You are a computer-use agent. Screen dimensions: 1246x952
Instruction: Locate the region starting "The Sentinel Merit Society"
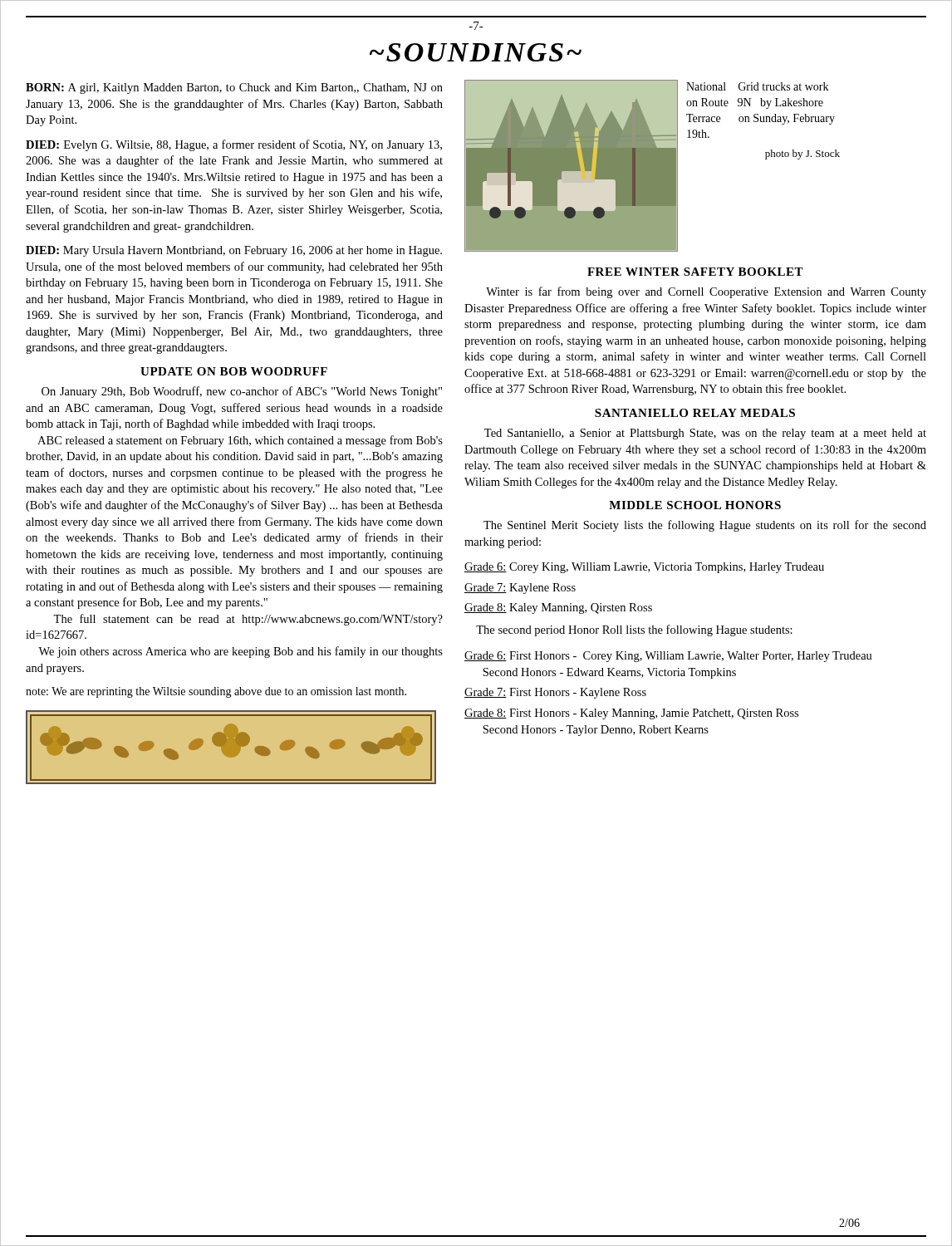point(695,533)
